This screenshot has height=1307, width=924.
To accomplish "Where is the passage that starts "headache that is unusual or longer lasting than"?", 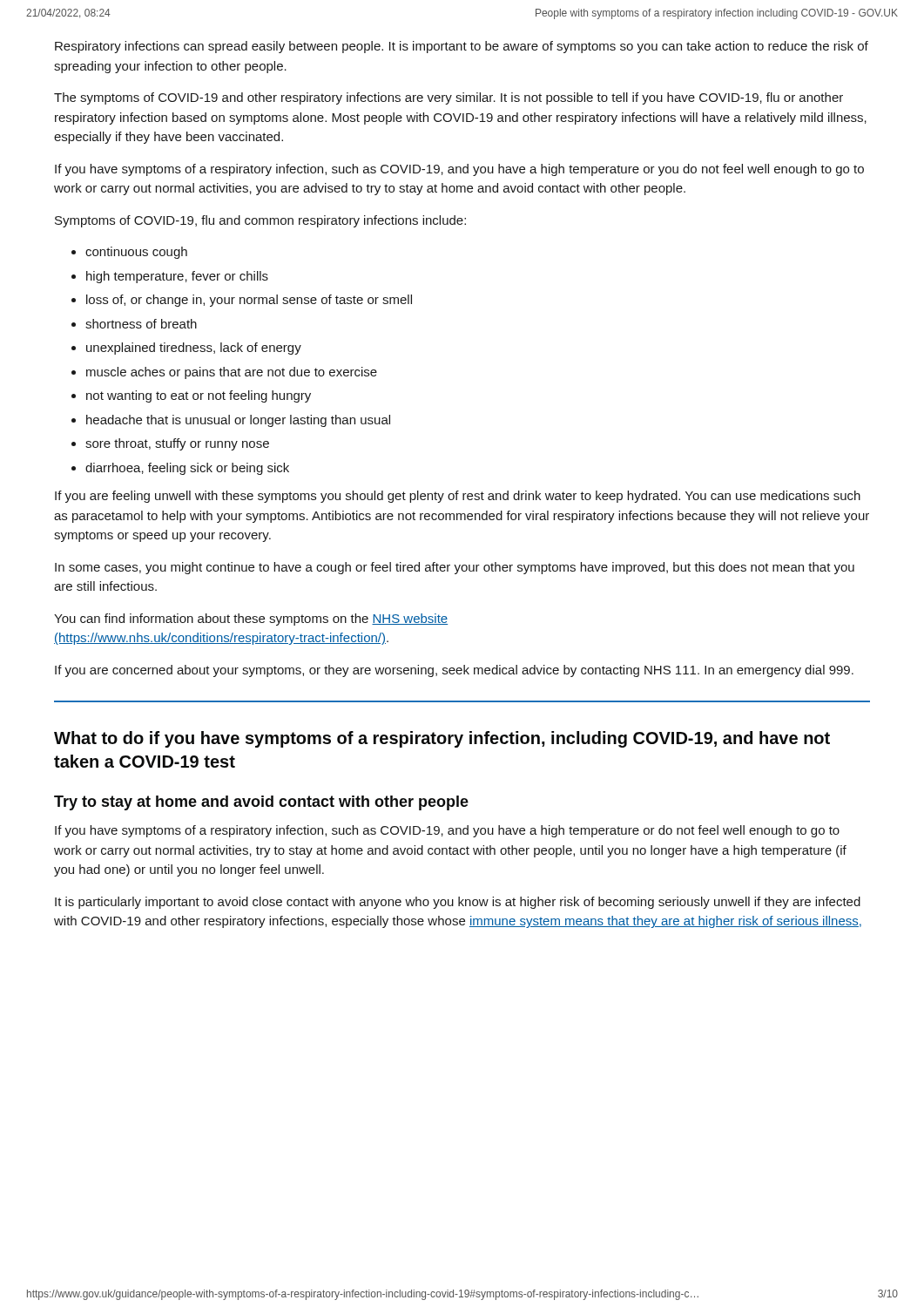I will point(238,419).
